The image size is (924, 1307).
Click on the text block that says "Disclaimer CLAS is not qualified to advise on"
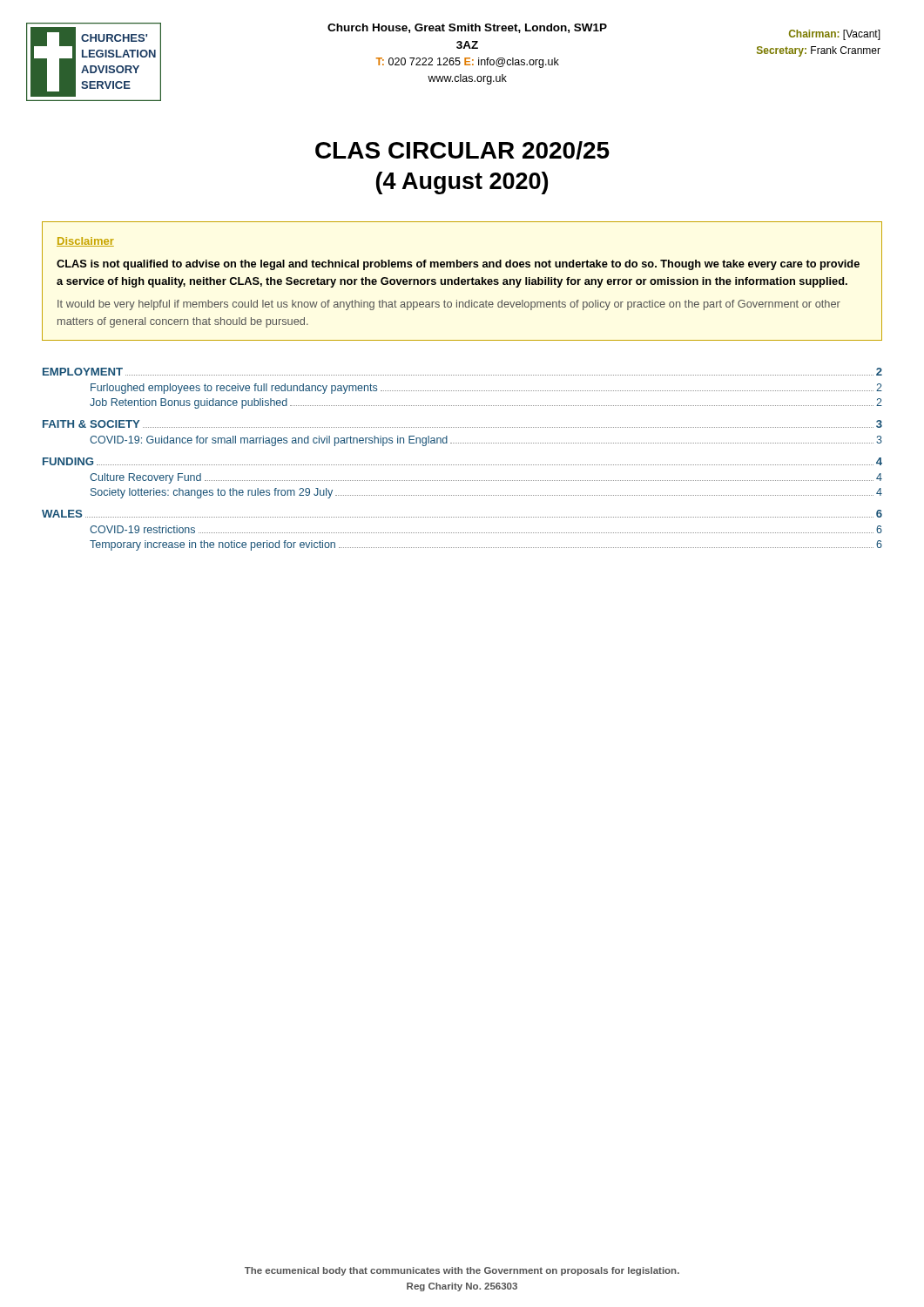point(462,281)
